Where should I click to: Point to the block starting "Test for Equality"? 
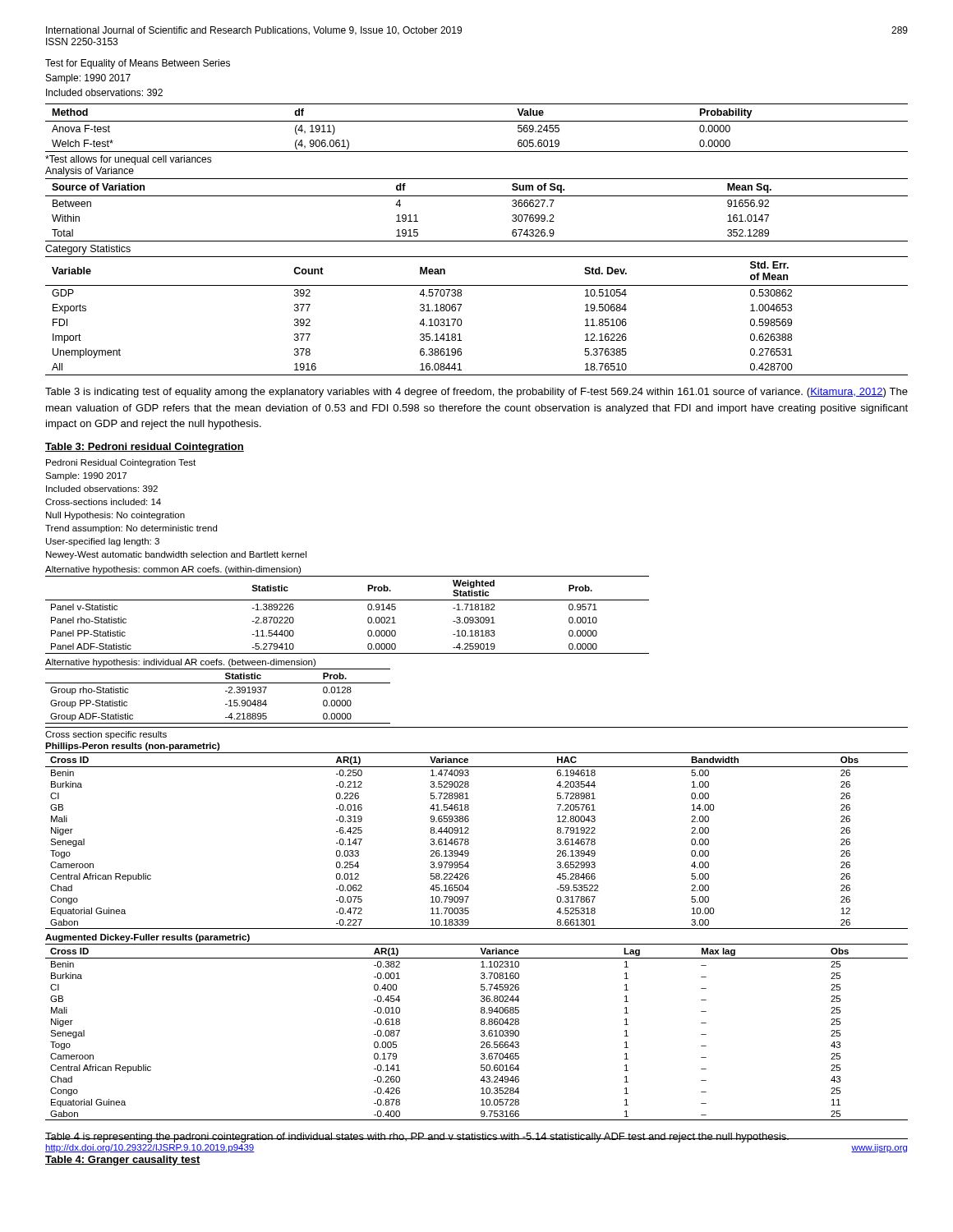click(x=138, y=78)
